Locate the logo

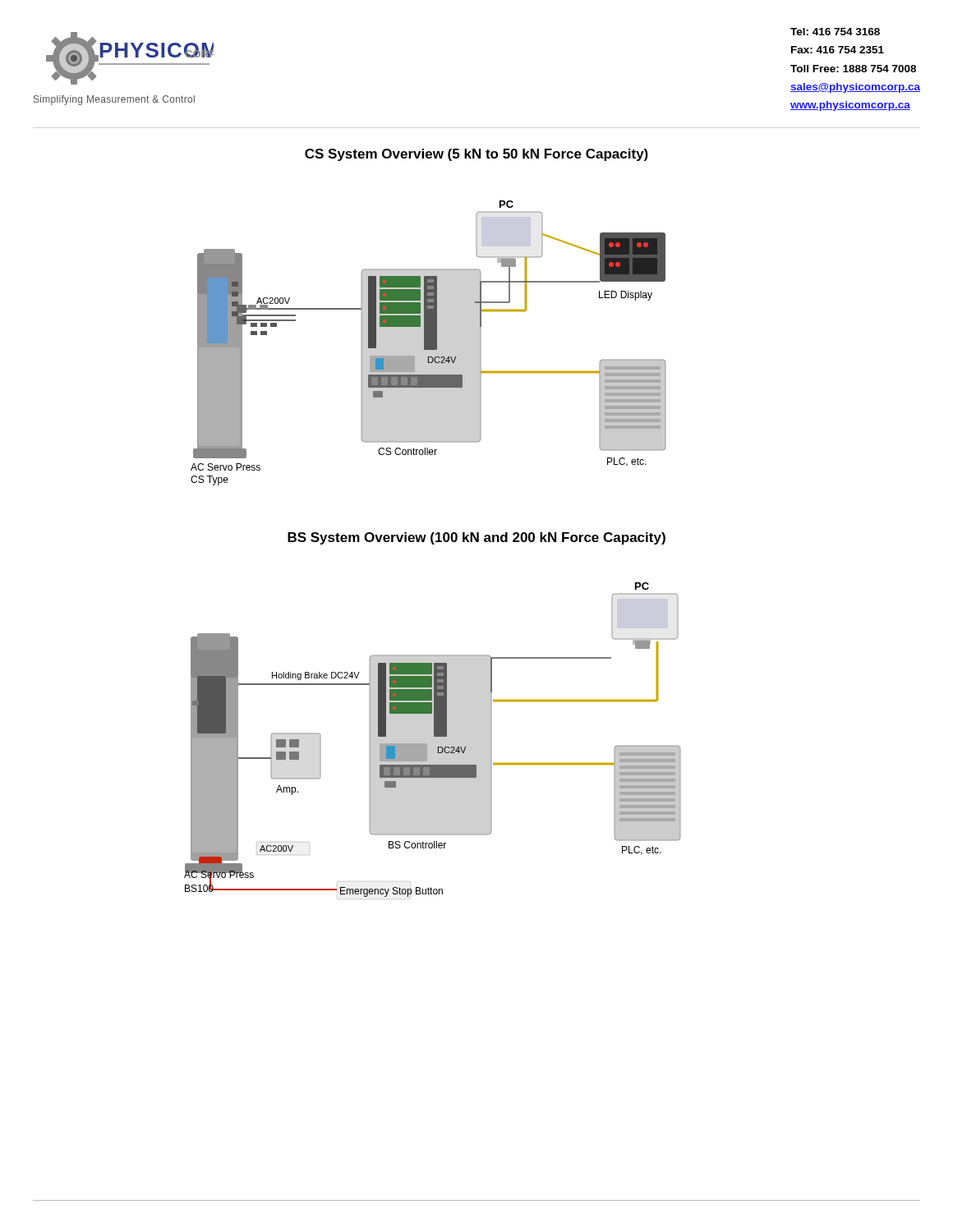tap(123, 64)
